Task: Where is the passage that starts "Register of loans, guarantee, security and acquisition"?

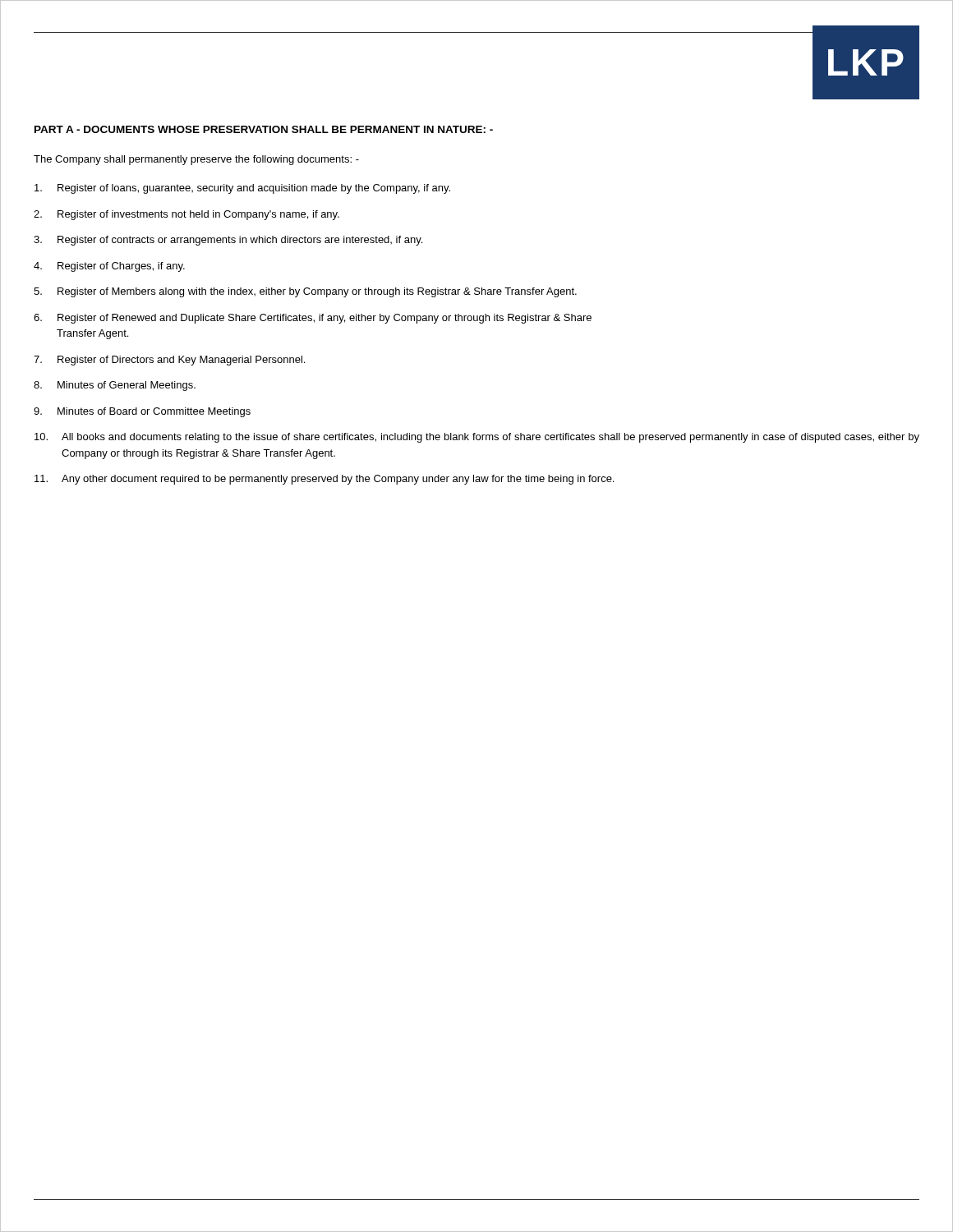Action: 242,189
